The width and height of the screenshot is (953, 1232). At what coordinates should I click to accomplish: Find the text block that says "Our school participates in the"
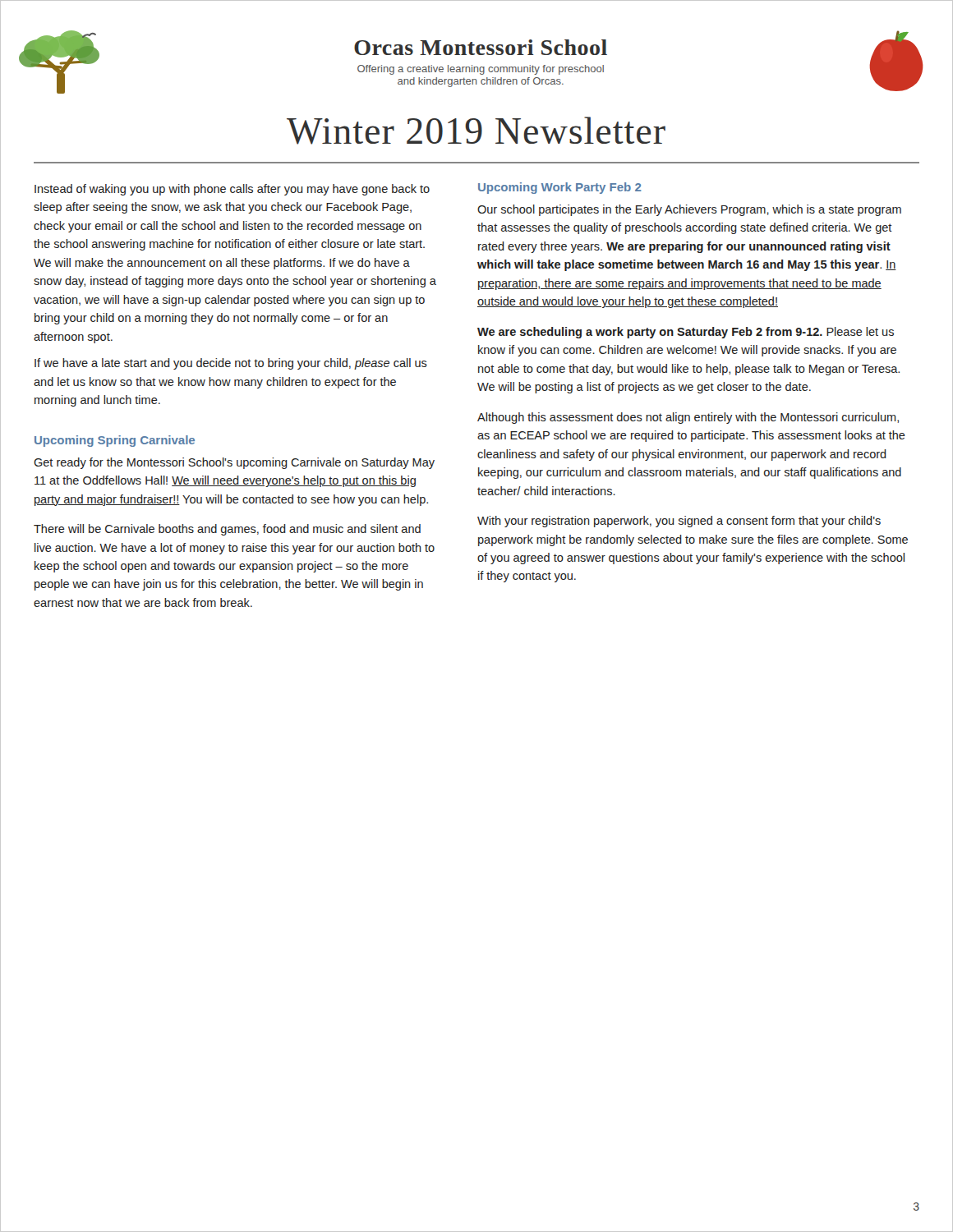[695, 256]
